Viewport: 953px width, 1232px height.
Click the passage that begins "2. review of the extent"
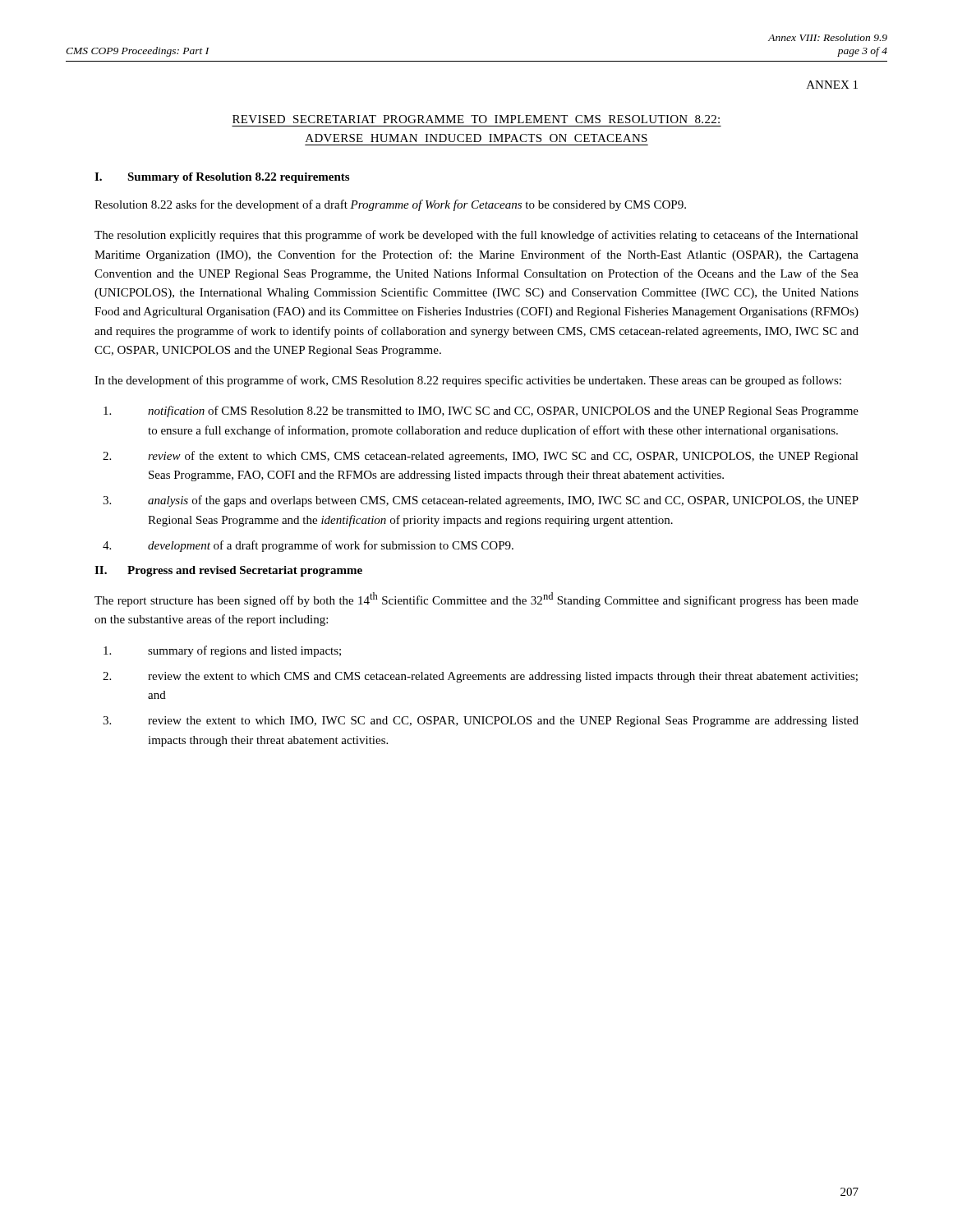coord(476,466)
